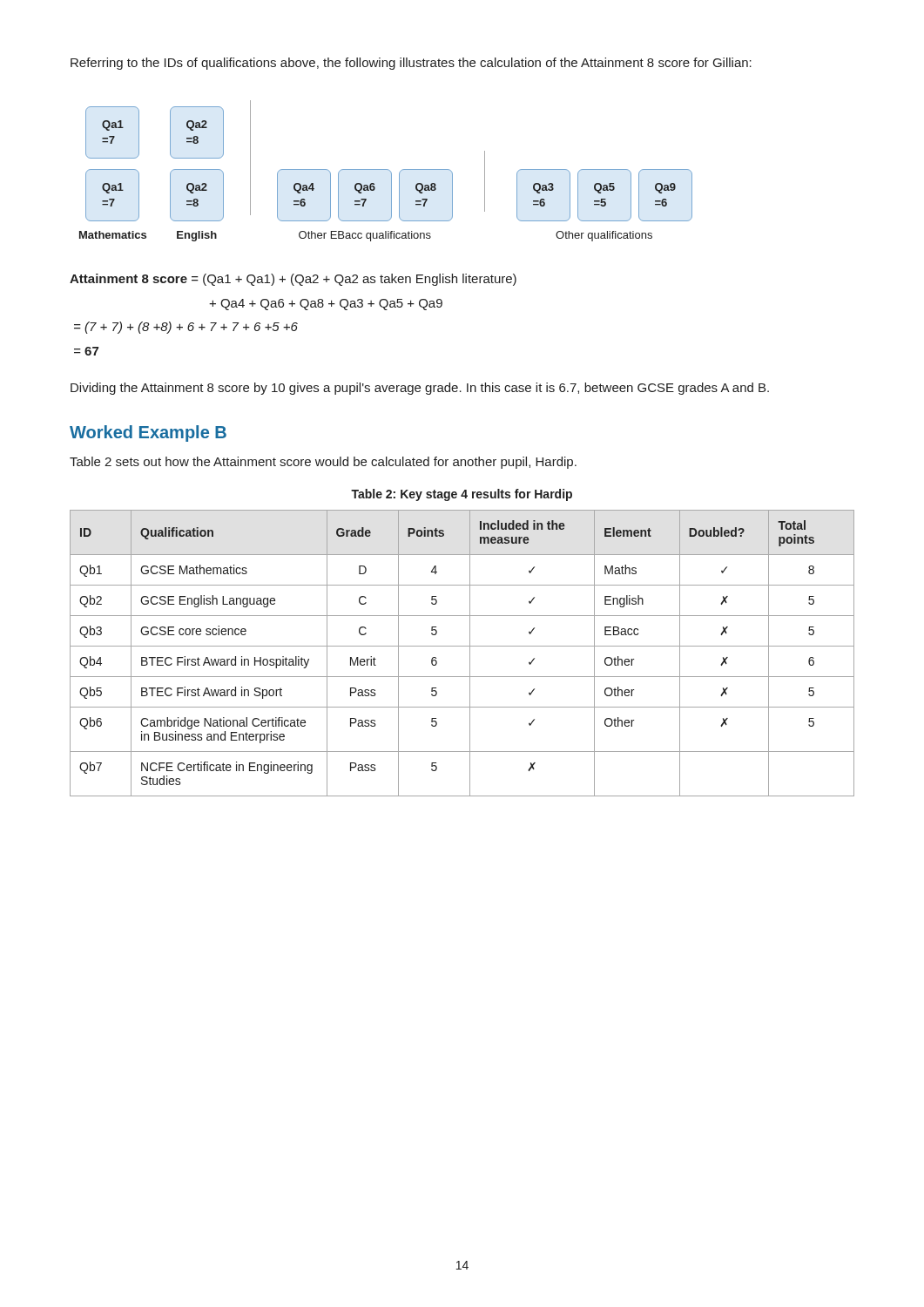
Task: Click on the text block with the text "Table 2 sets out"
Action: pos(323,461)
